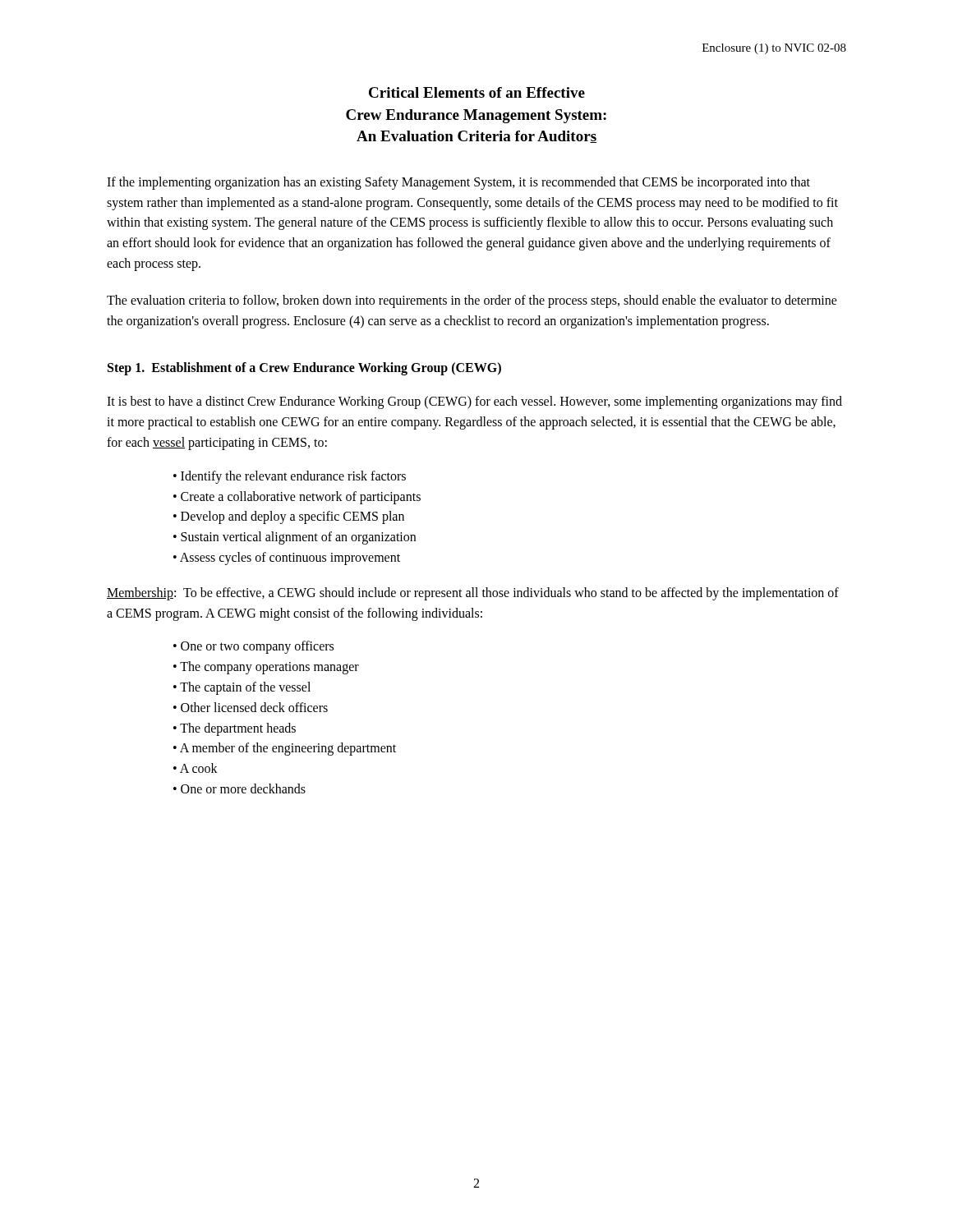Find the text block starting "• A member of the engineering department"

point(284,748)
